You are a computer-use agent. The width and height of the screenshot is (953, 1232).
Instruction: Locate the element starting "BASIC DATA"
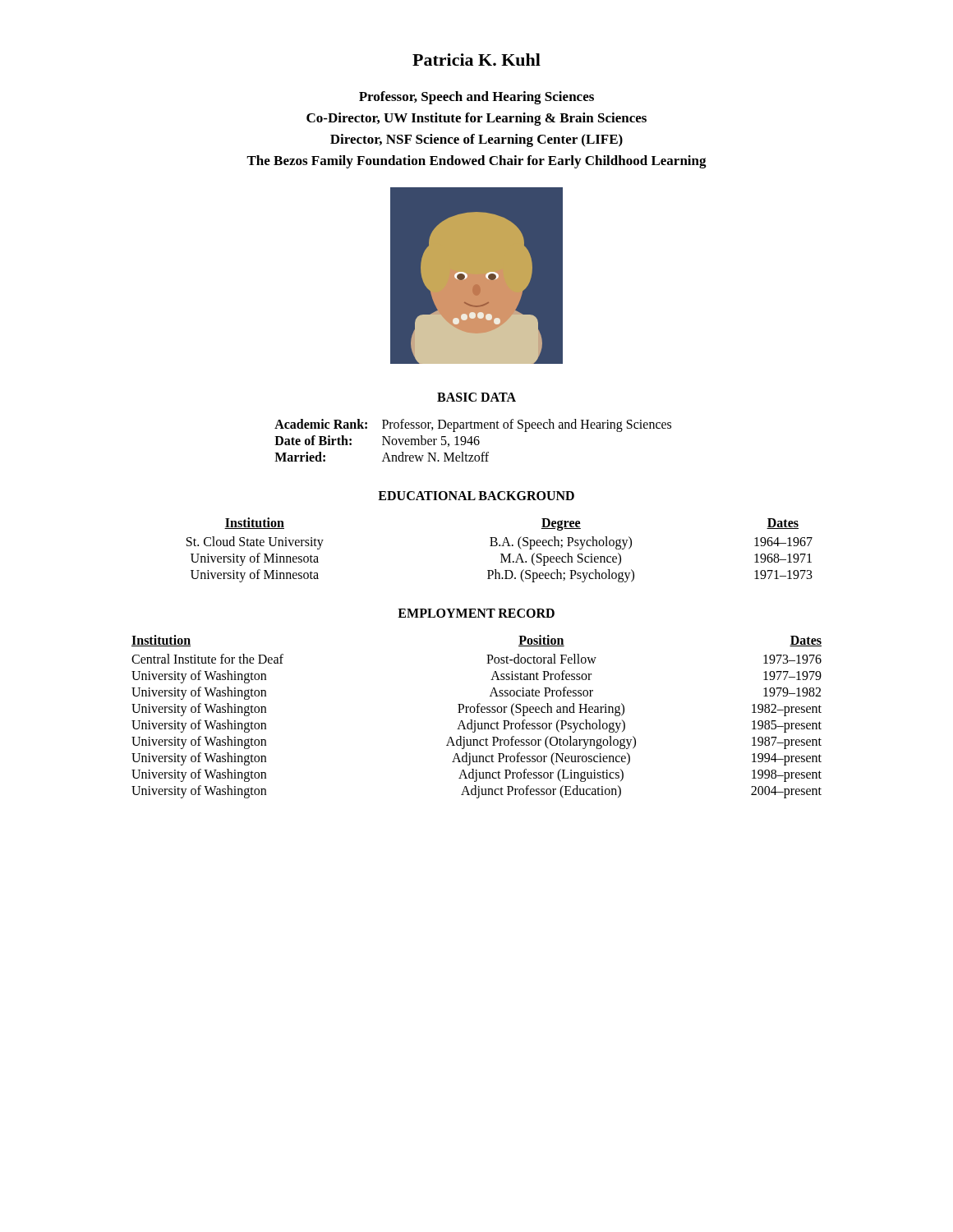coord(476,397)
